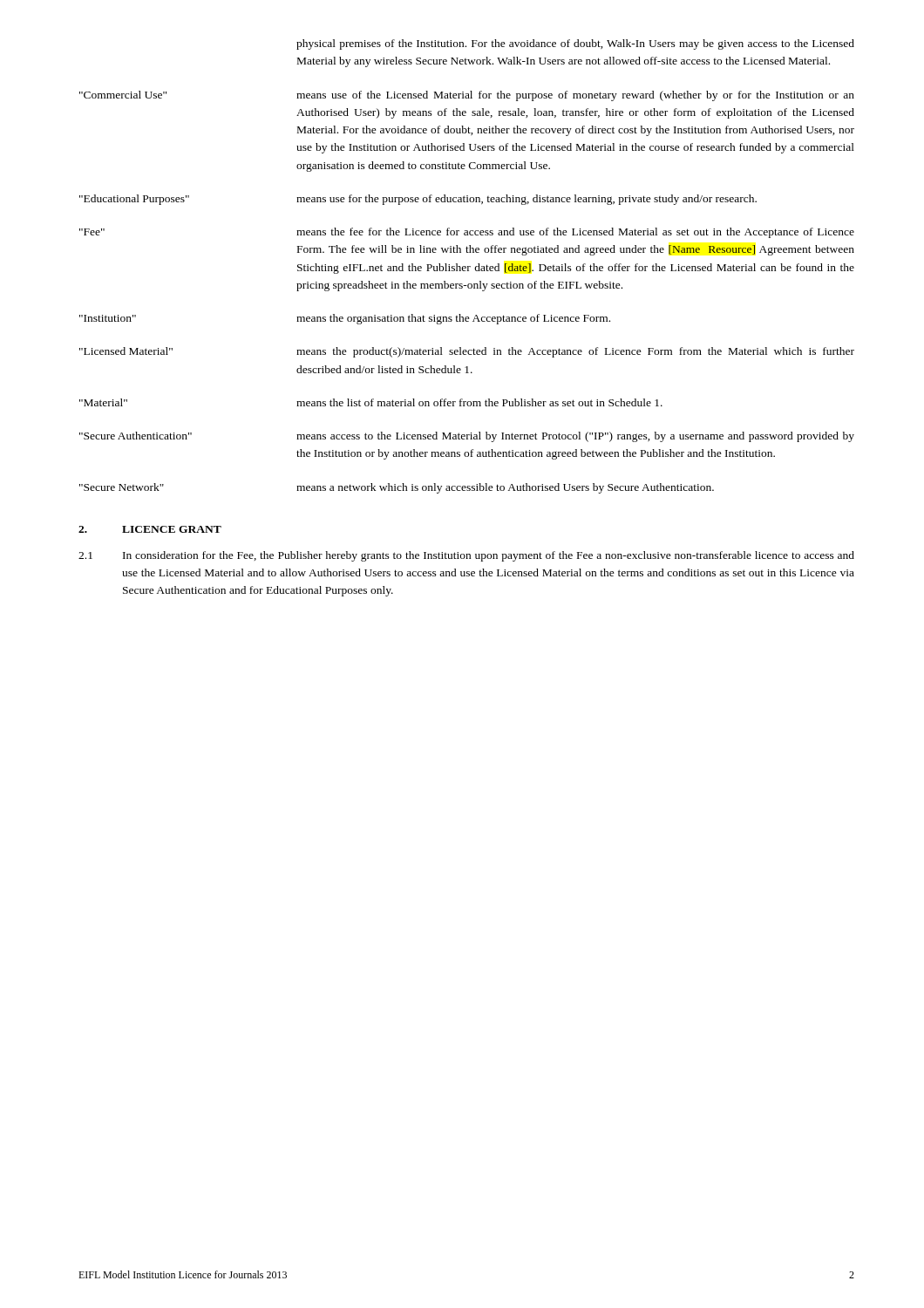The height and width of the screenshot is (1308, 924).
Task: Locate the region starting ""Commercial Use" means use of the Licensed"
Action: [466, 130]
